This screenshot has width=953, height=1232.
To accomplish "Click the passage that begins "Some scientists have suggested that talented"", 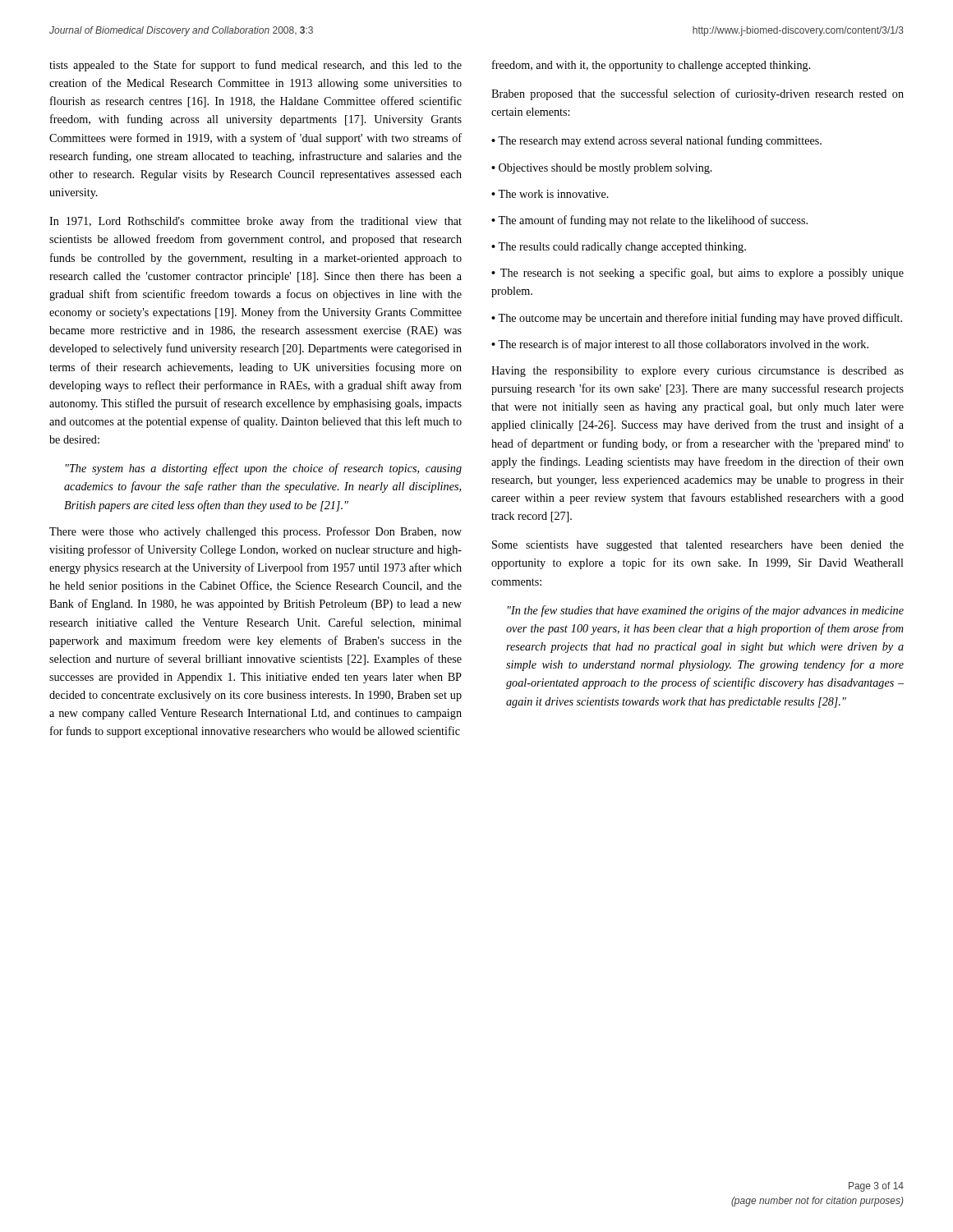I will coord(698,563).
